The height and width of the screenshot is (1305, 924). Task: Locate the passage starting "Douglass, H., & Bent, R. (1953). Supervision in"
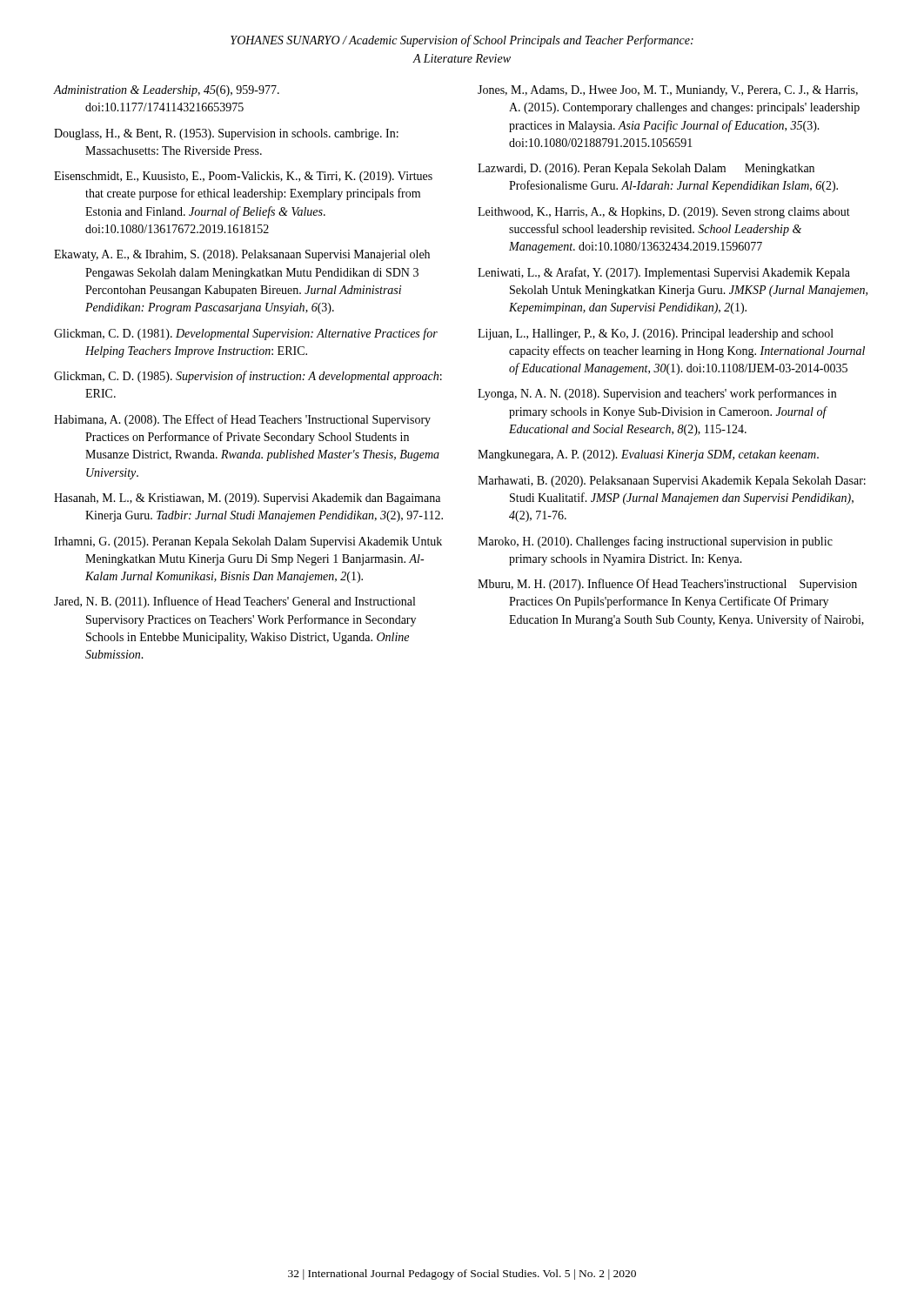point(227,142)
